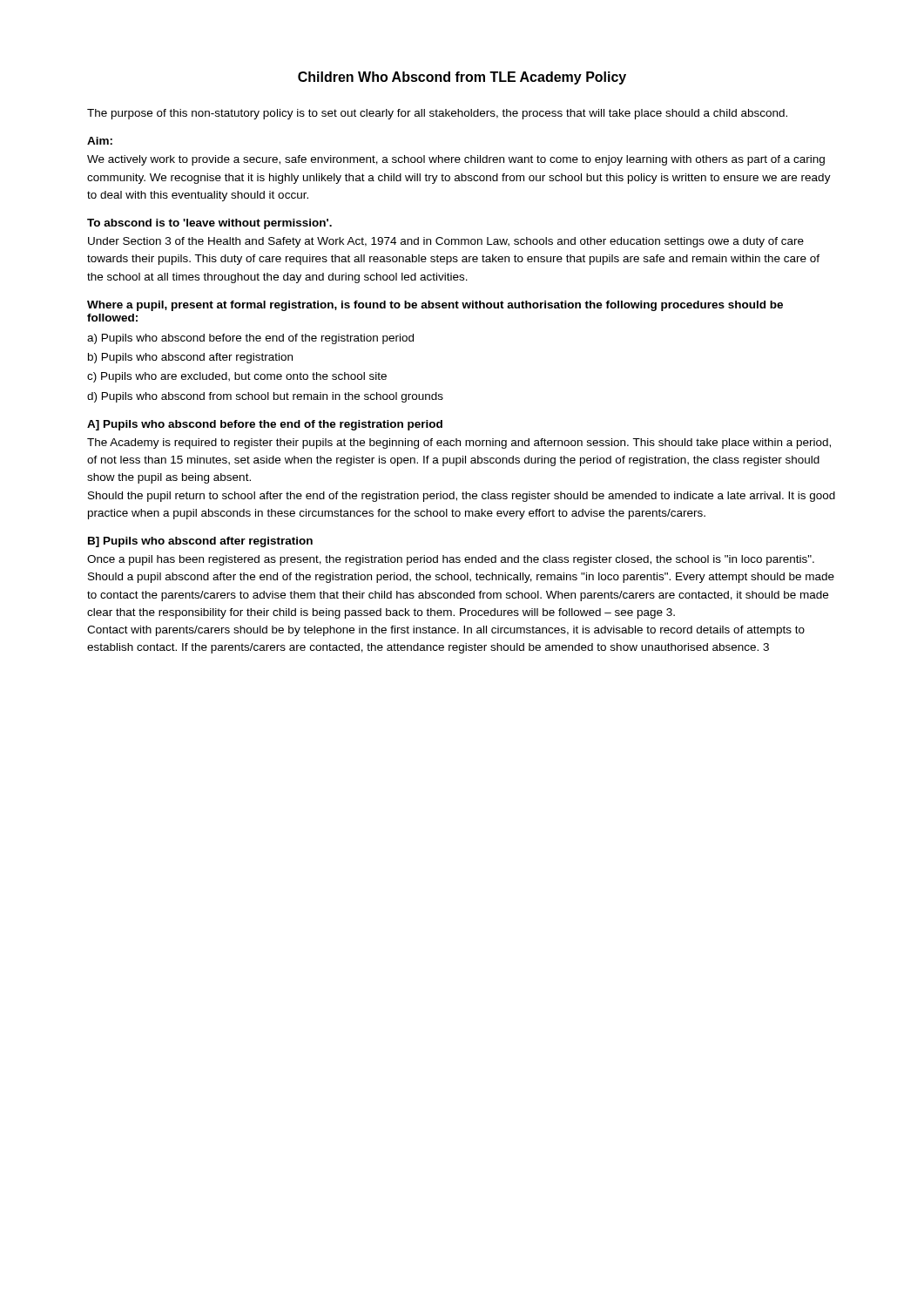Locate the block of text that opens with "Under Section 3 of the Health and Safety"
924x1307 pixels.
[x=453, y=259]
